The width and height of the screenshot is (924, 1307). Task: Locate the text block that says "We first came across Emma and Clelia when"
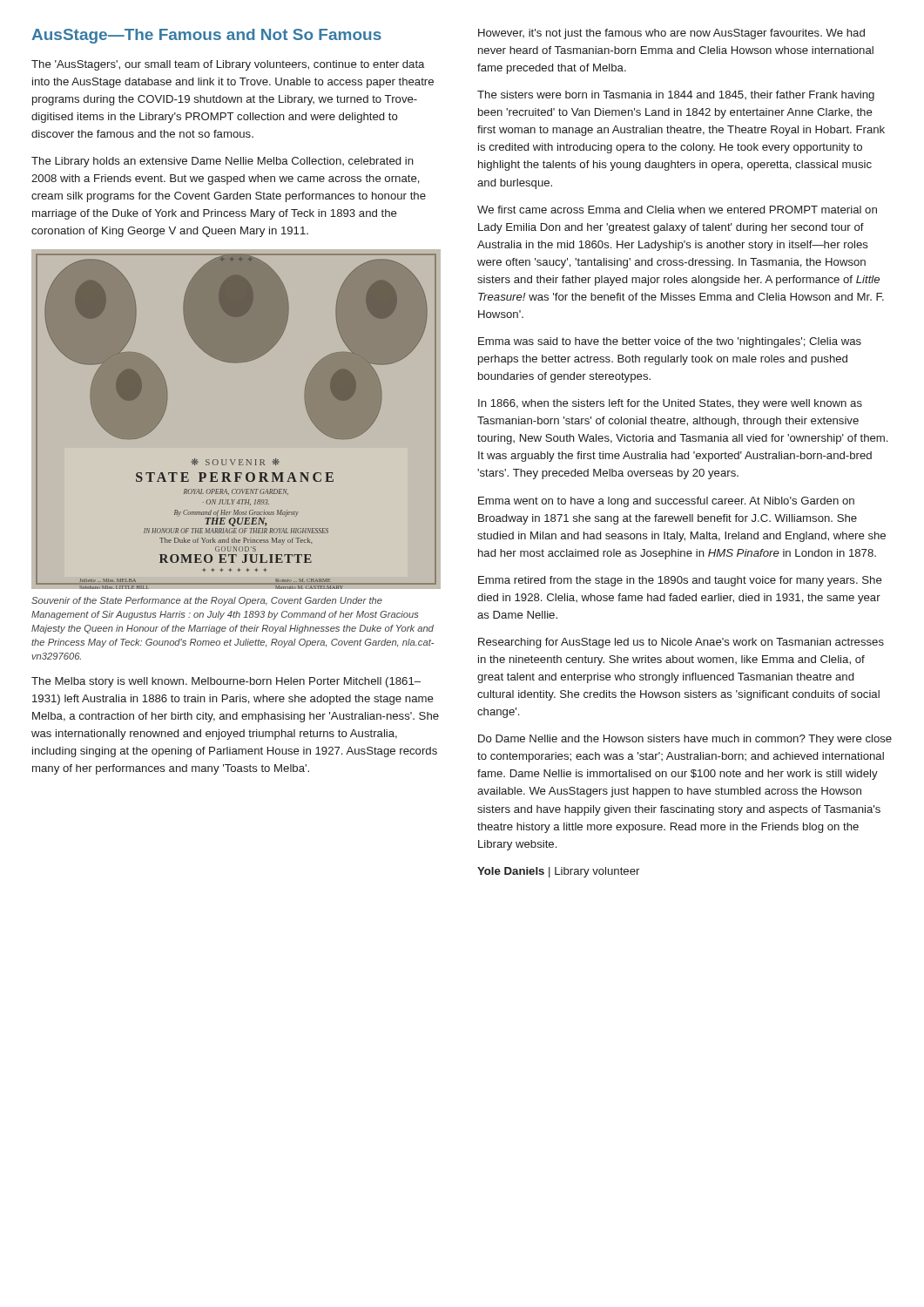pos(681,262)
